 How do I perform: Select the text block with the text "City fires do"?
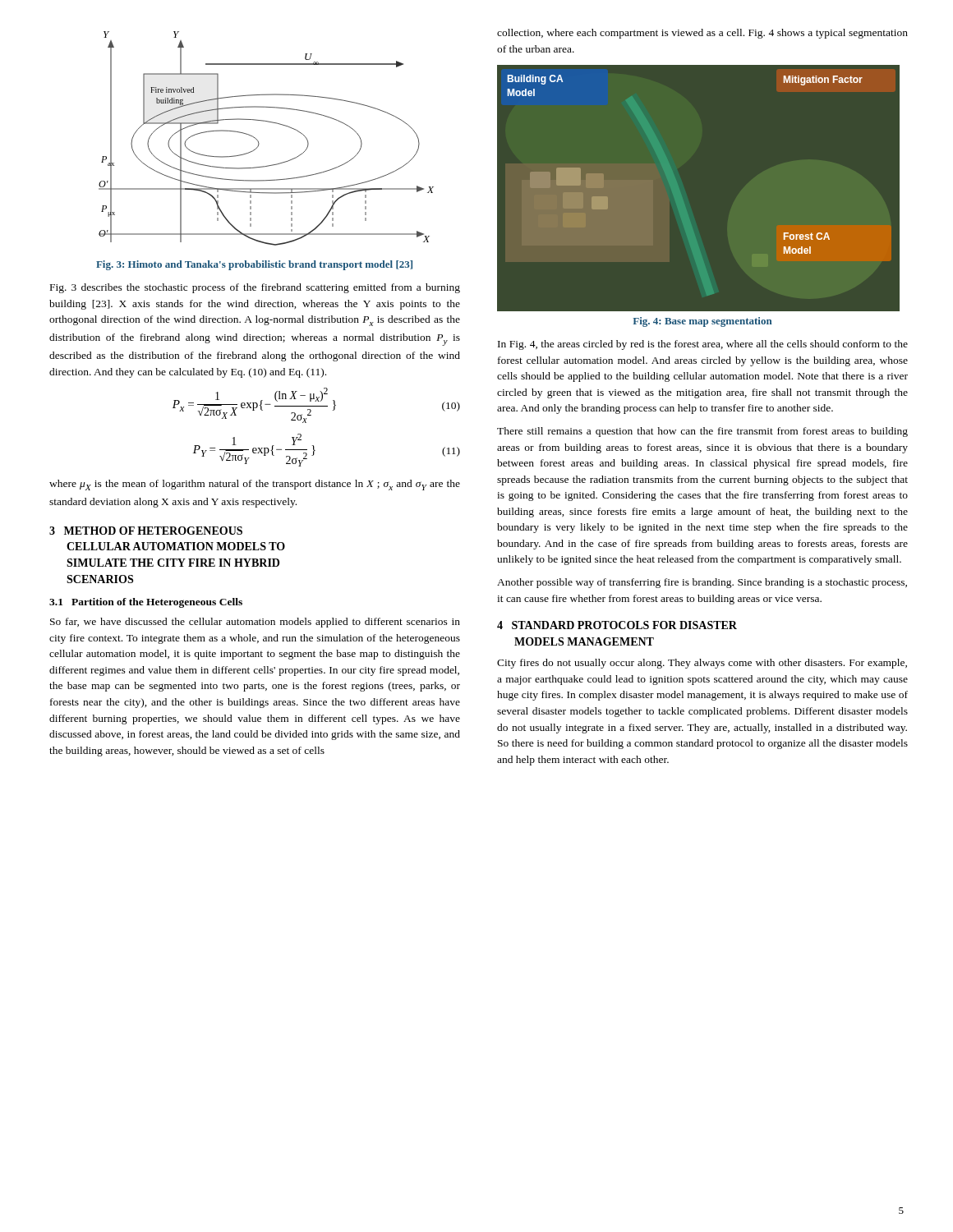[x=702, y=711]
